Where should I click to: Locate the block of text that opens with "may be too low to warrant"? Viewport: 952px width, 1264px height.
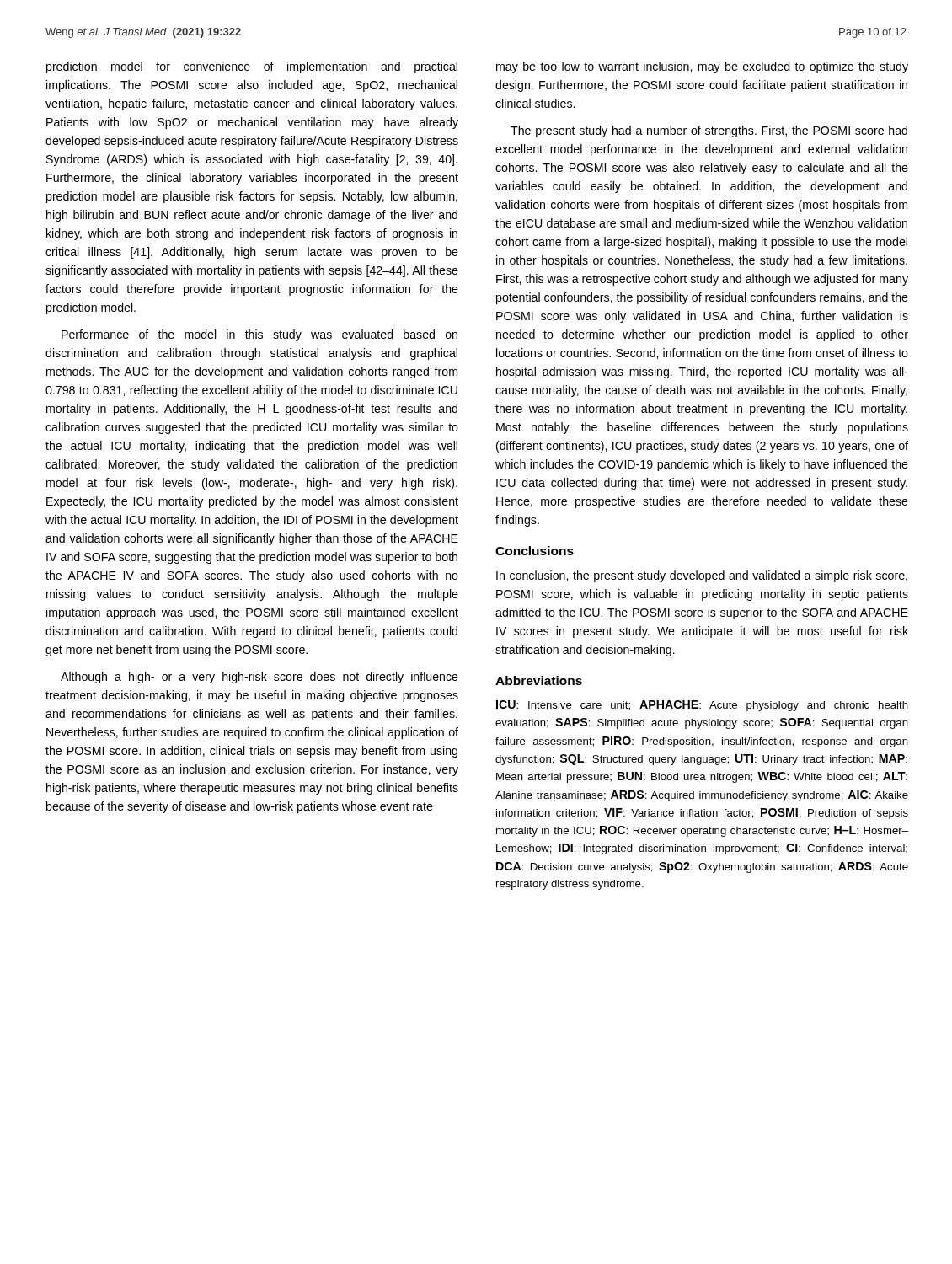click(702, 293)
